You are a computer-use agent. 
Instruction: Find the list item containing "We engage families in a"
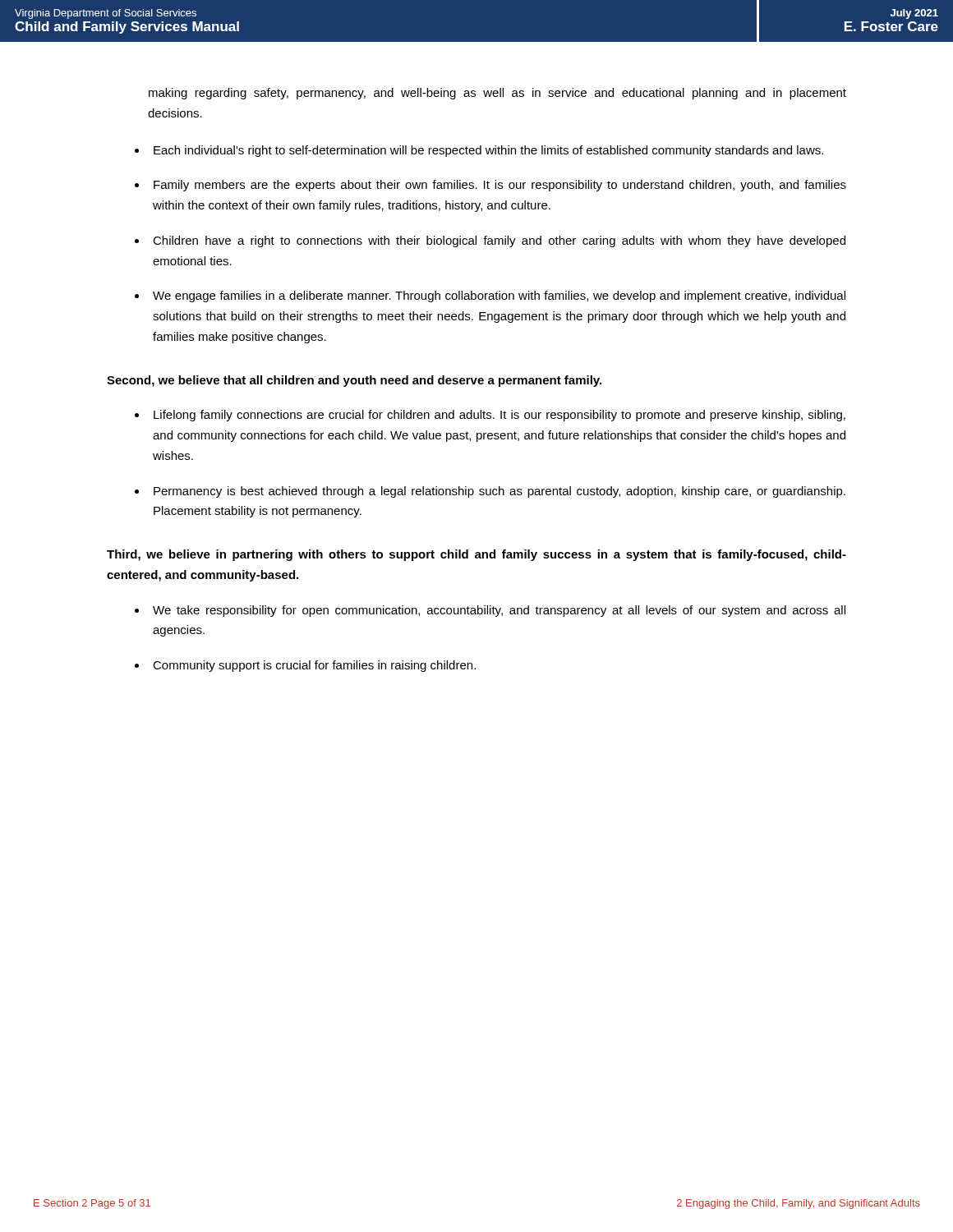click(x=499, y=316)
